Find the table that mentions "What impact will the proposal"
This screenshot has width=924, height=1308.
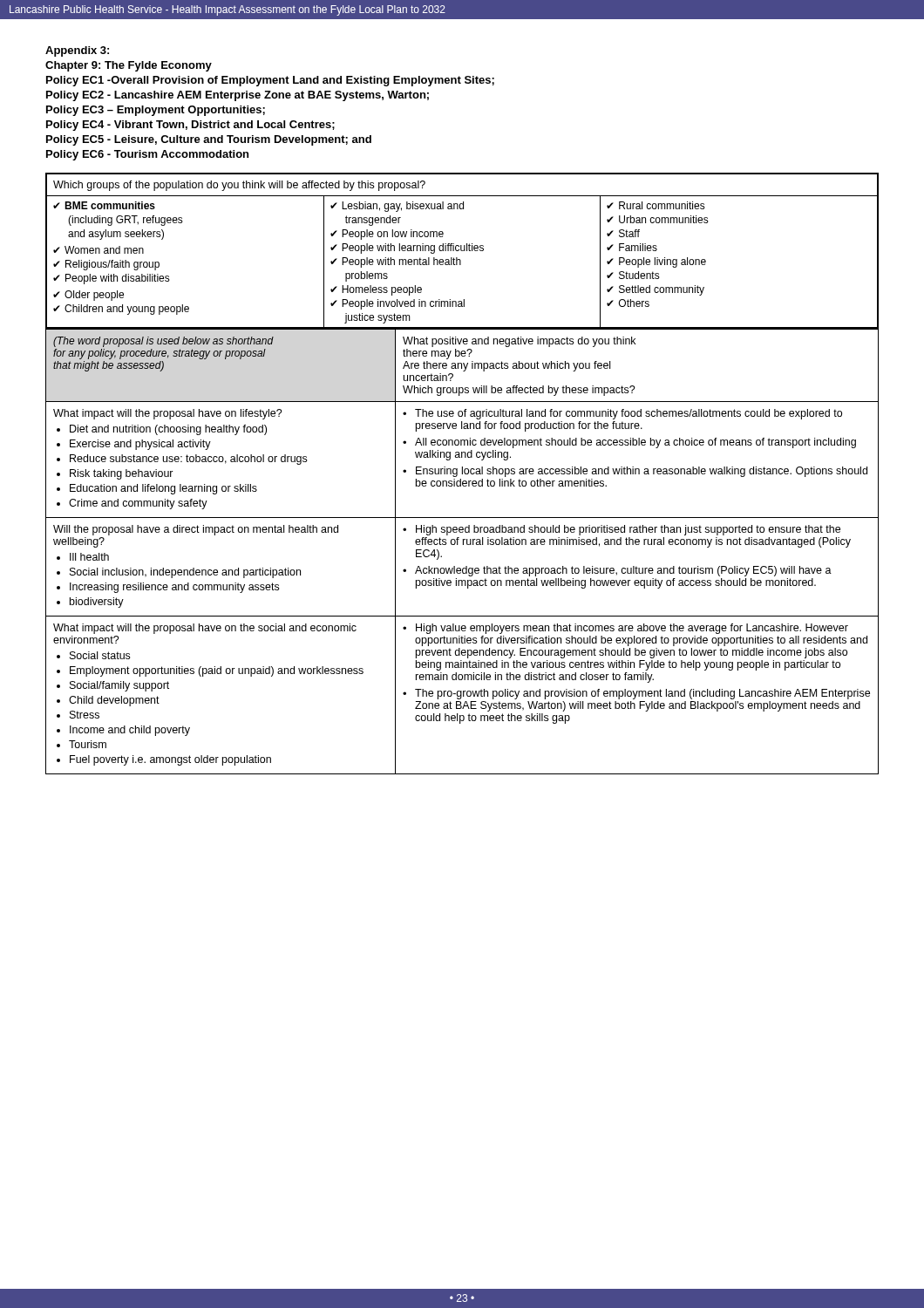coord(462,552)
